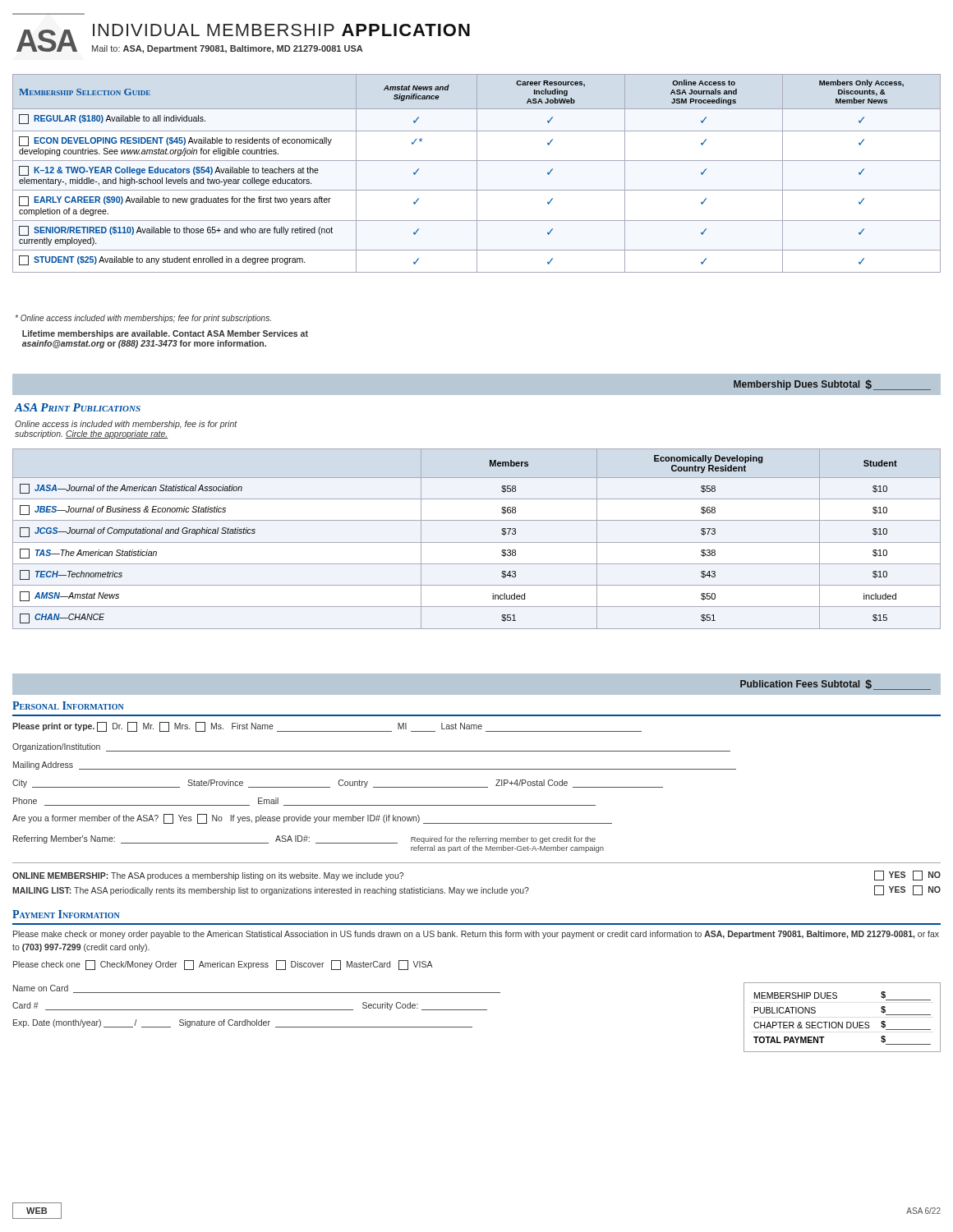Click on the text block that reads "Online access is included with membership, fee"
The image size is (953, 1232).
coord(126,429)
